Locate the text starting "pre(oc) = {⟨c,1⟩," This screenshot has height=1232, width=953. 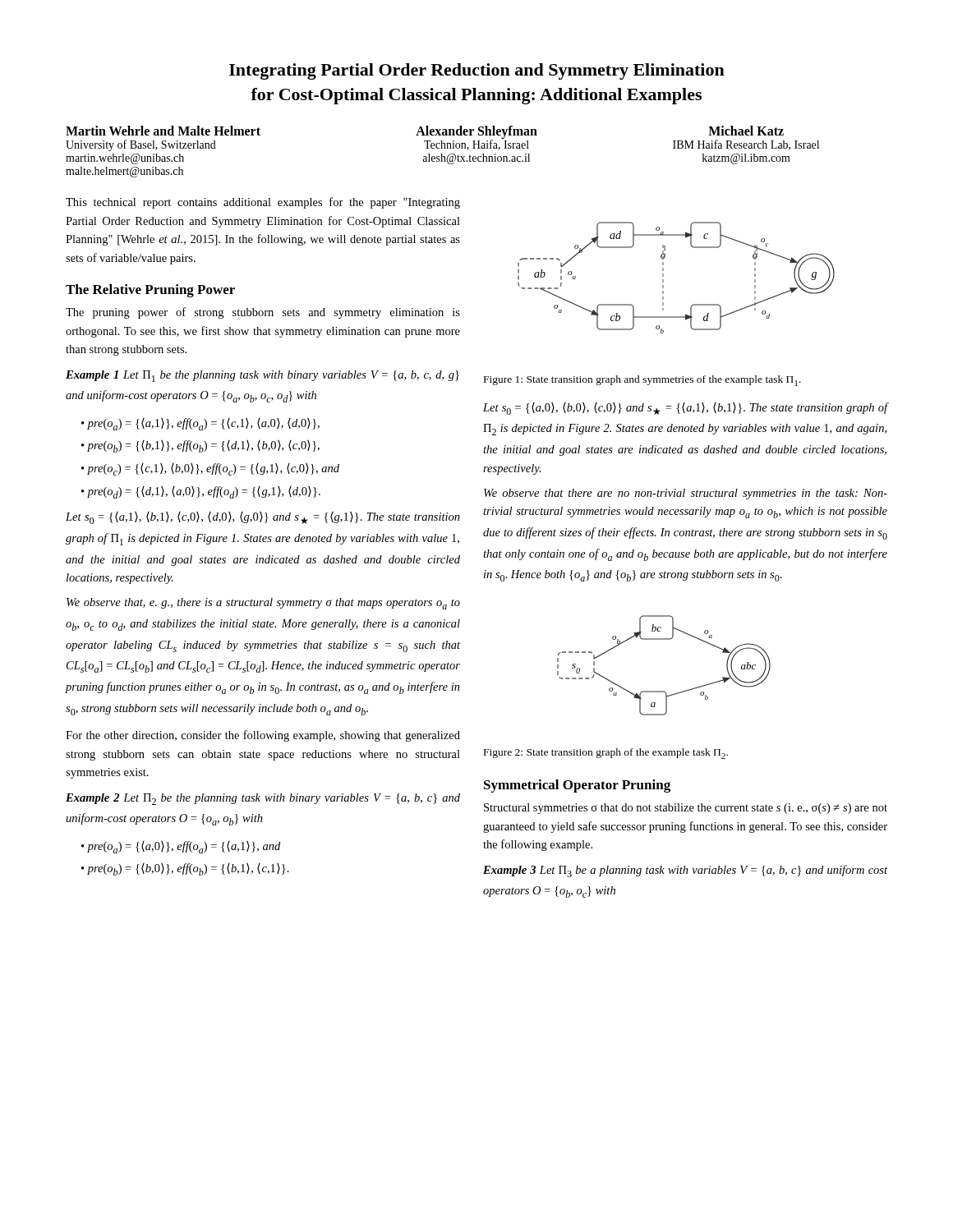(213, 470)
